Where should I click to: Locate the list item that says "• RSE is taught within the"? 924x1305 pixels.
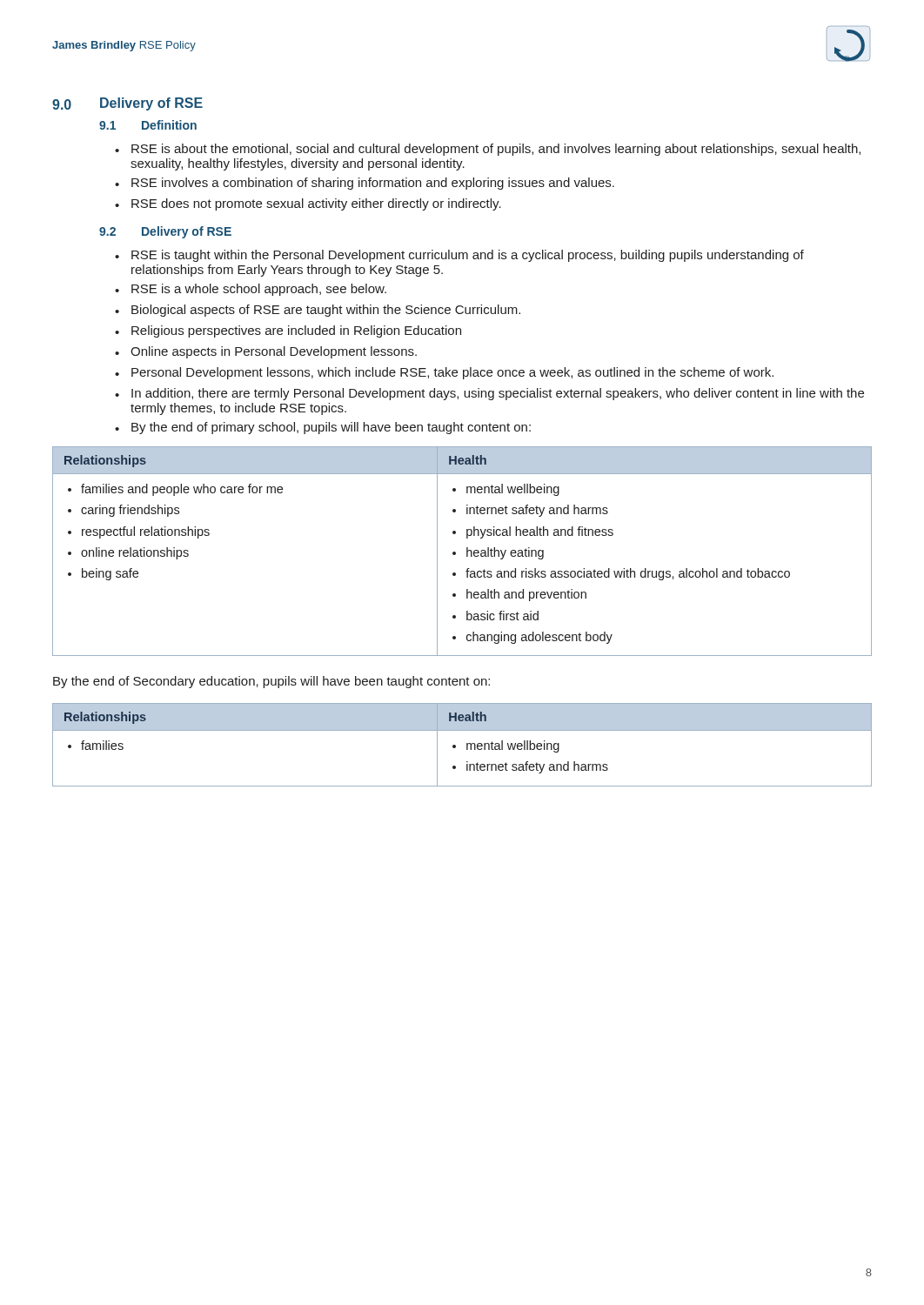(493, 262)
